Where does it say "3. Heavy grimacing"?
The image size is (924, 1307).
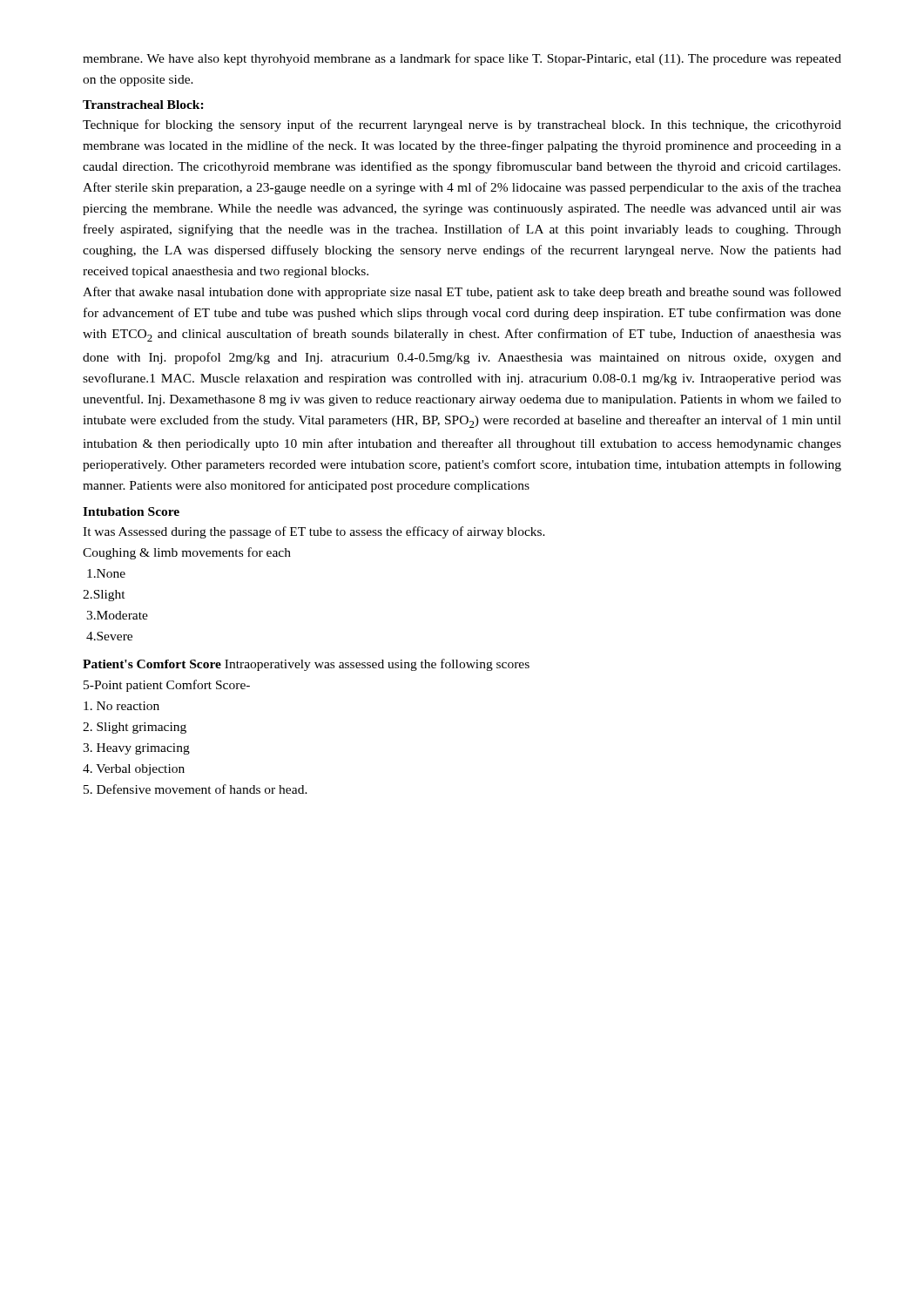pyautogui.click(x=136, y=749)
